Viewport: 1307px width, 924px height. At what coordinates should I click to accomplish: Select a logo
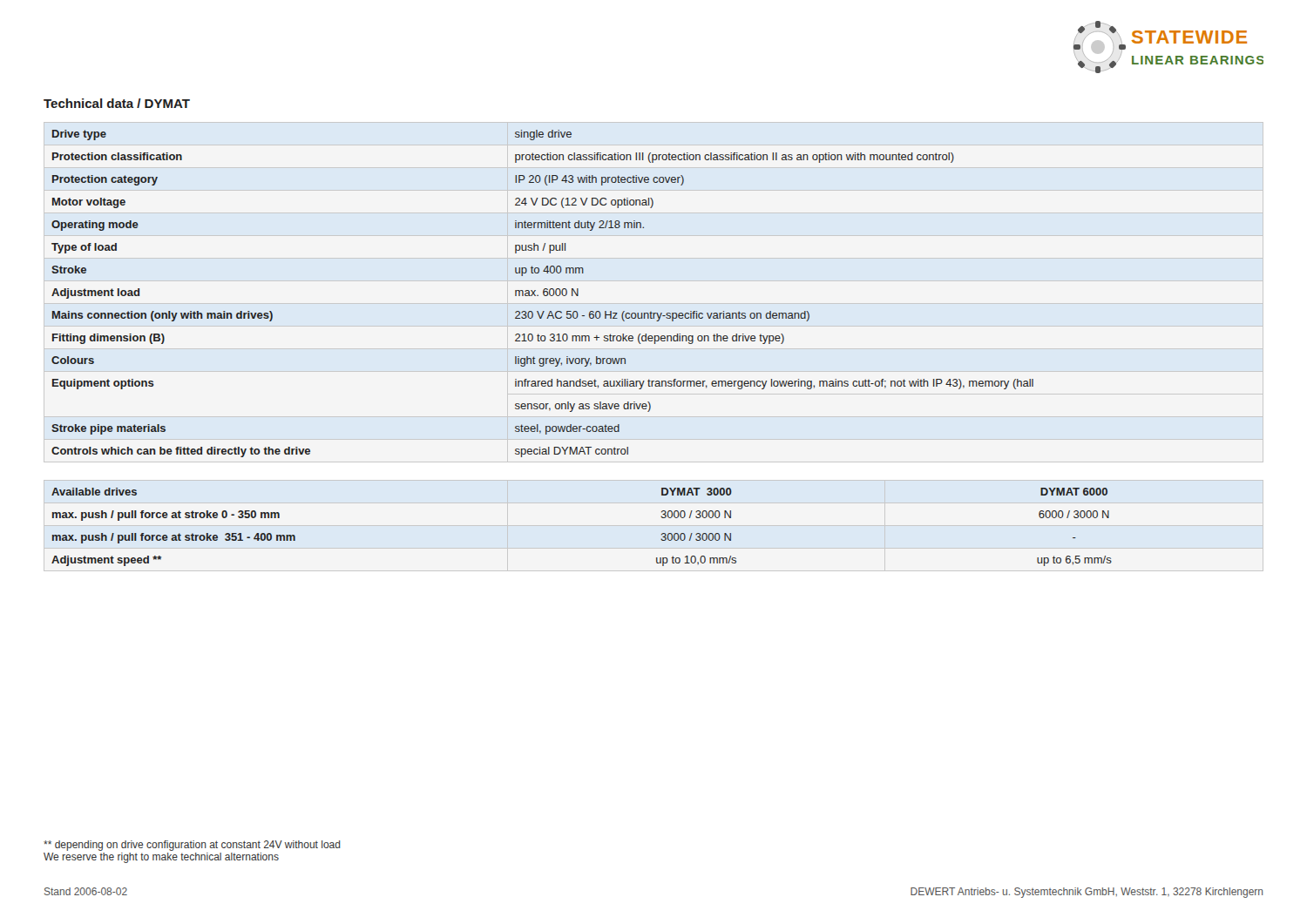1168,49
